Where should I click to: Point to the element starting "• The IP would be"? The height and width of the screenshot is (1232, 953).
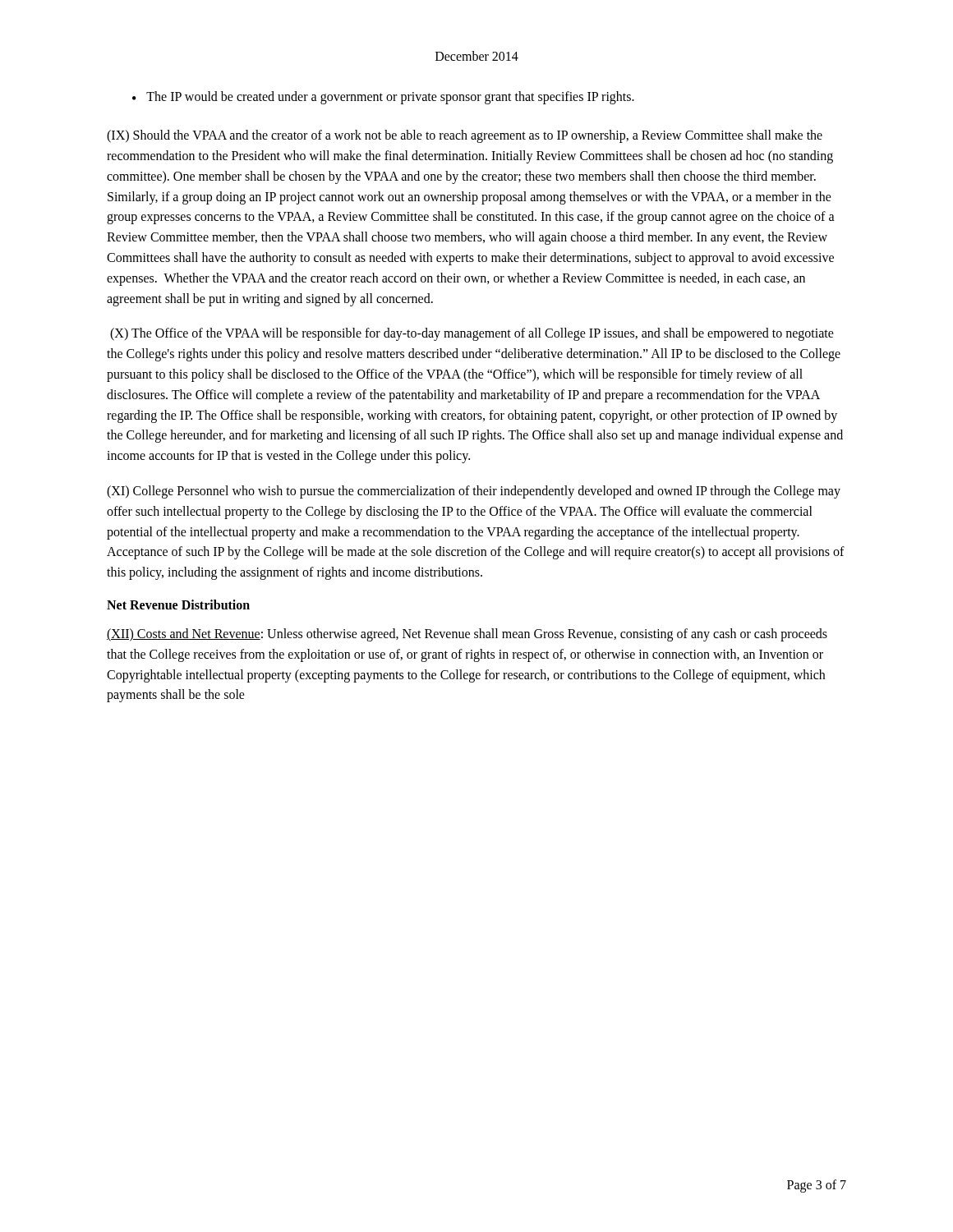489,98
